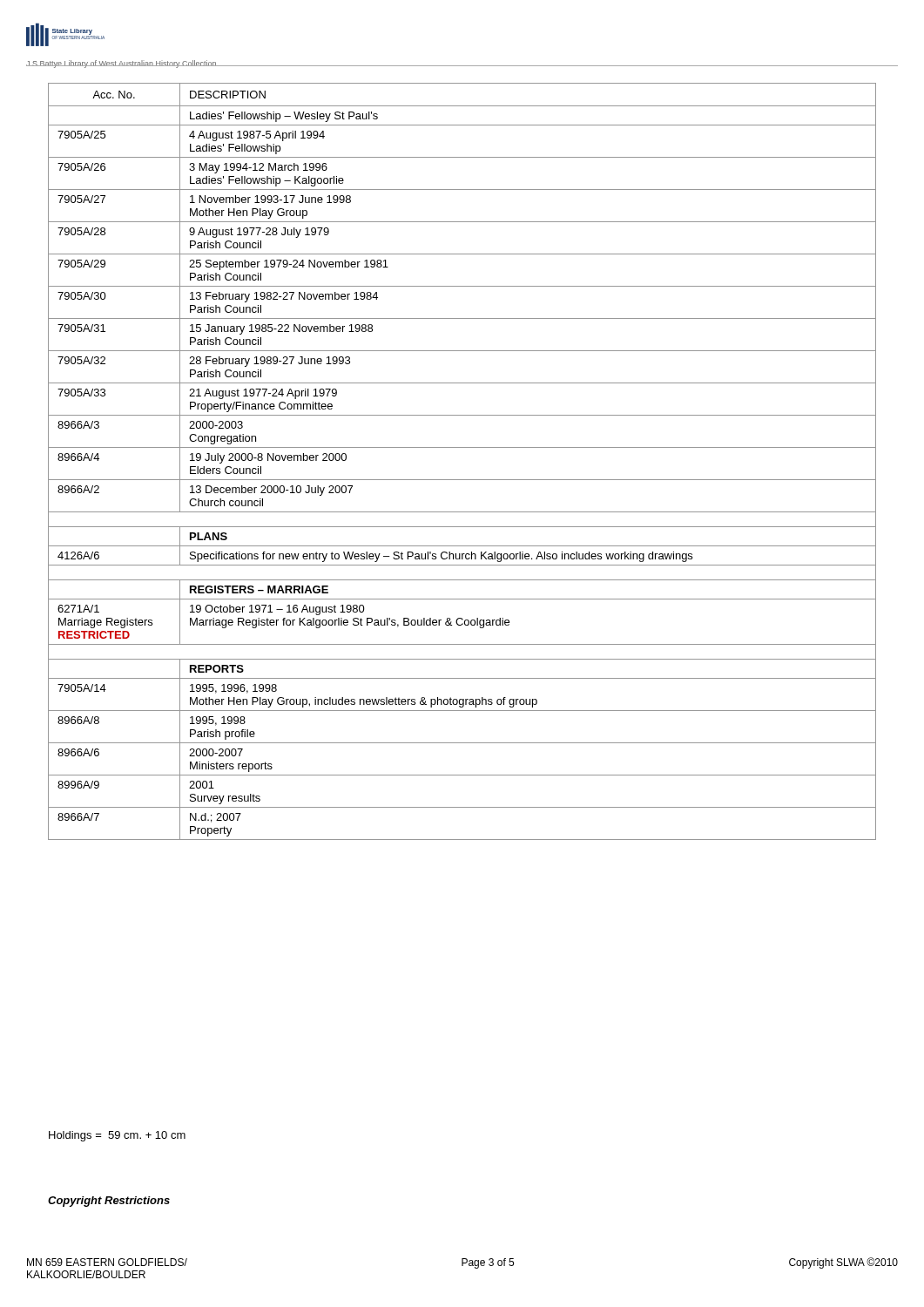
Task: Locate the text containing "Copyright Restrictions"
Action: coord(109,1200)
